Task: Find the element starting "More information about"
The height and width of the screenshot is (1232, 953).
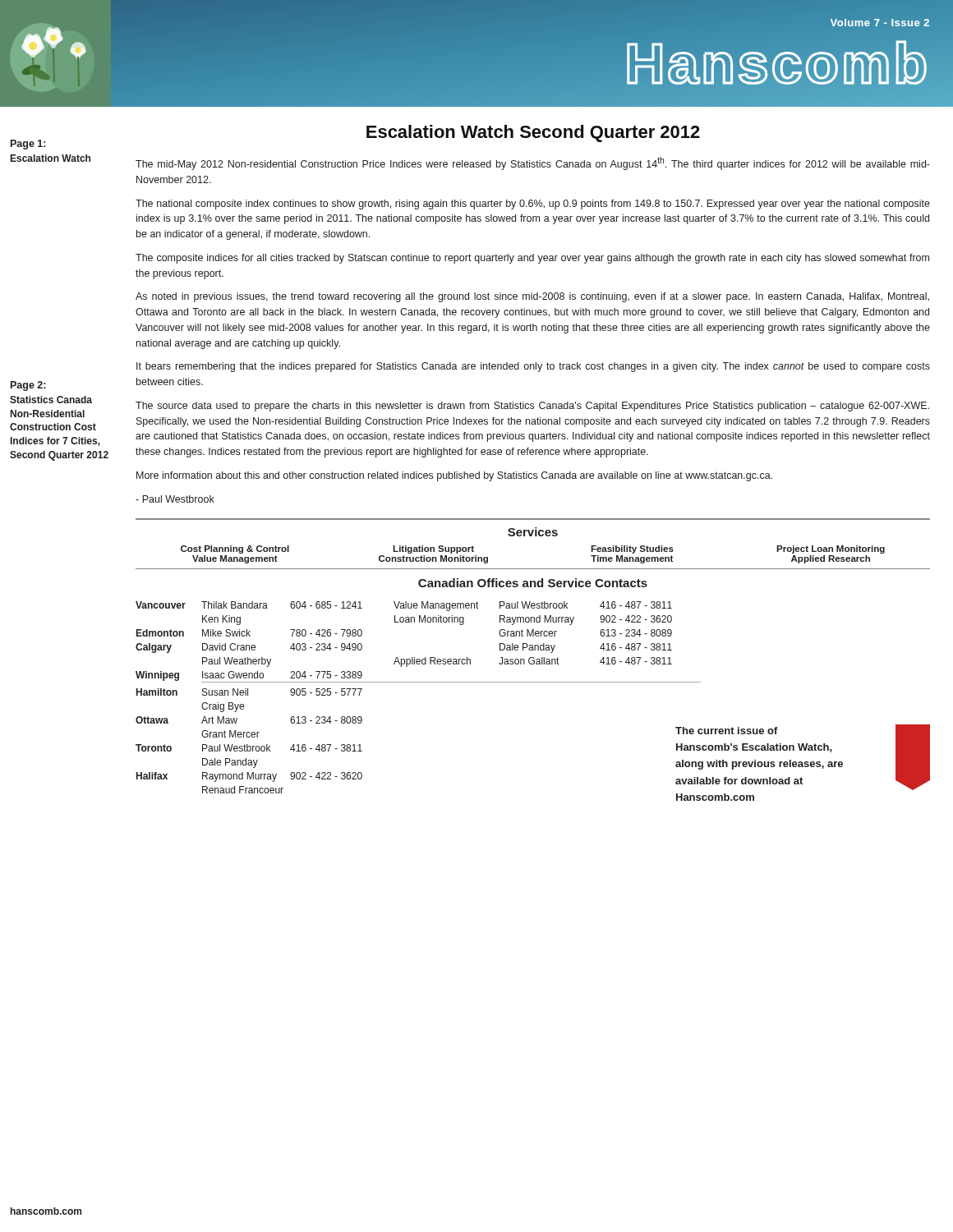Action: 454,475
